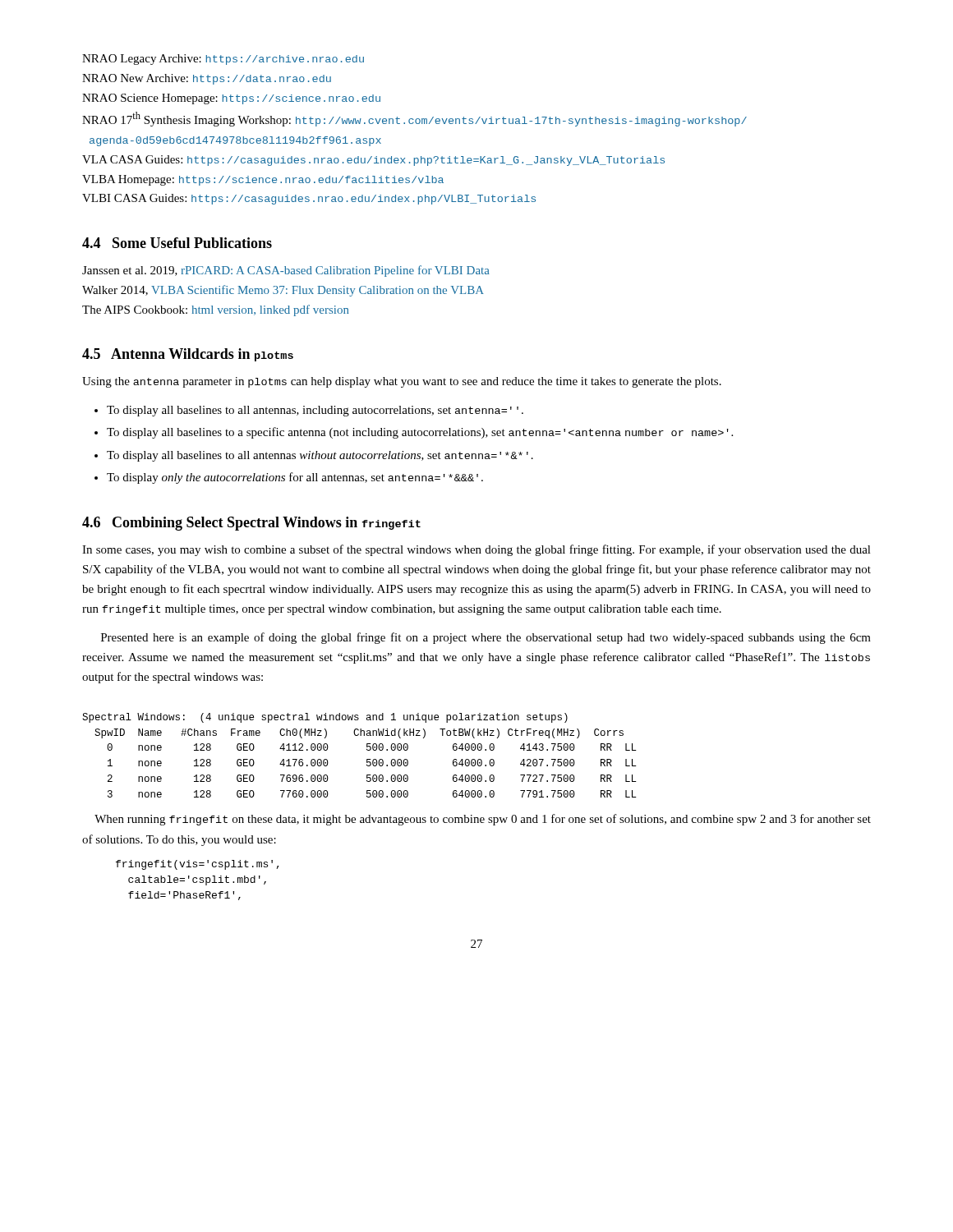Click a table
Viewport: 953px width, 1232px height.
476,749
